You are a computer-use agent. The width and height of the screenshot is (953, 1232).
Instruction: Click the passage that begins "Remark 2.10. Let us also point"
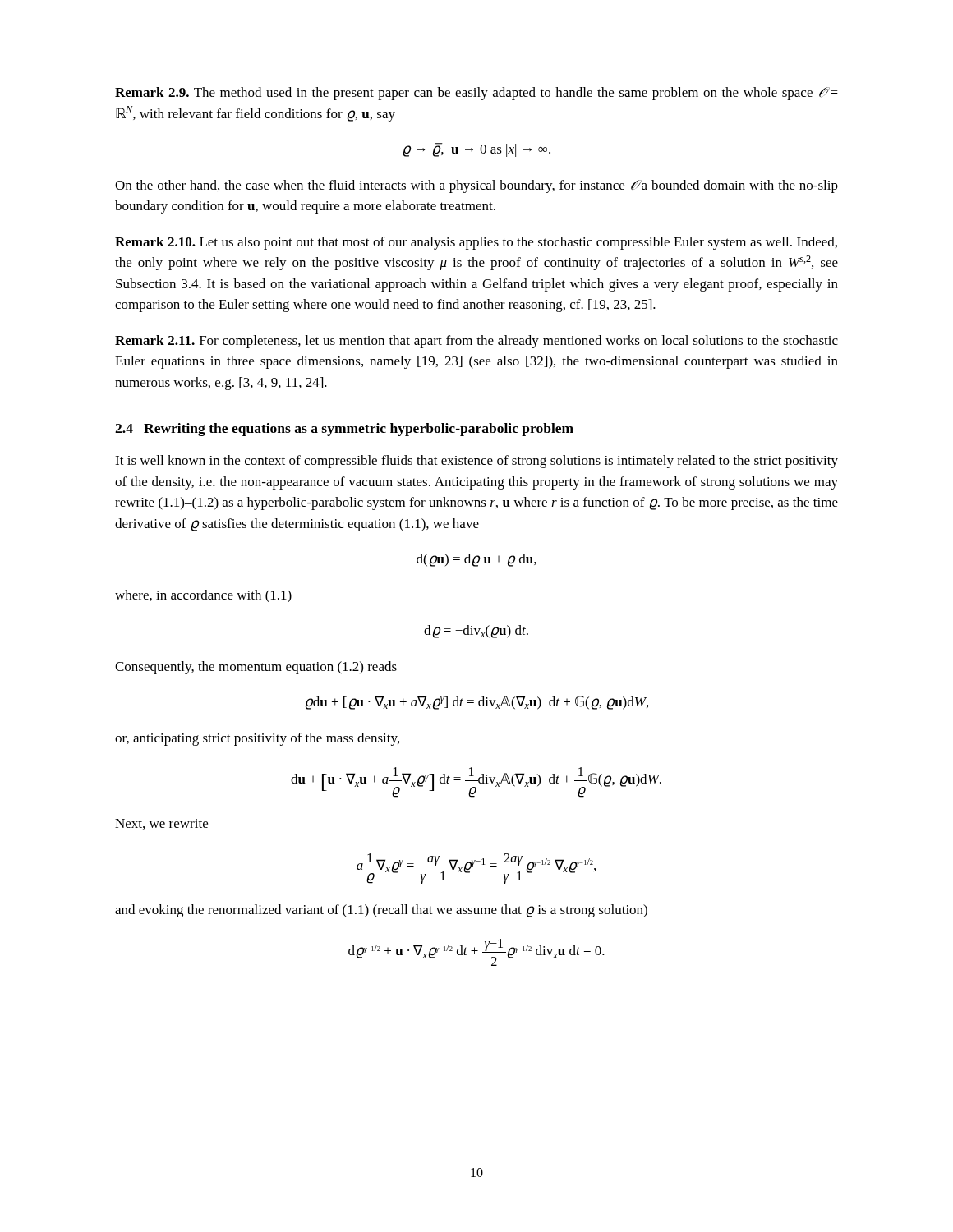476,273
